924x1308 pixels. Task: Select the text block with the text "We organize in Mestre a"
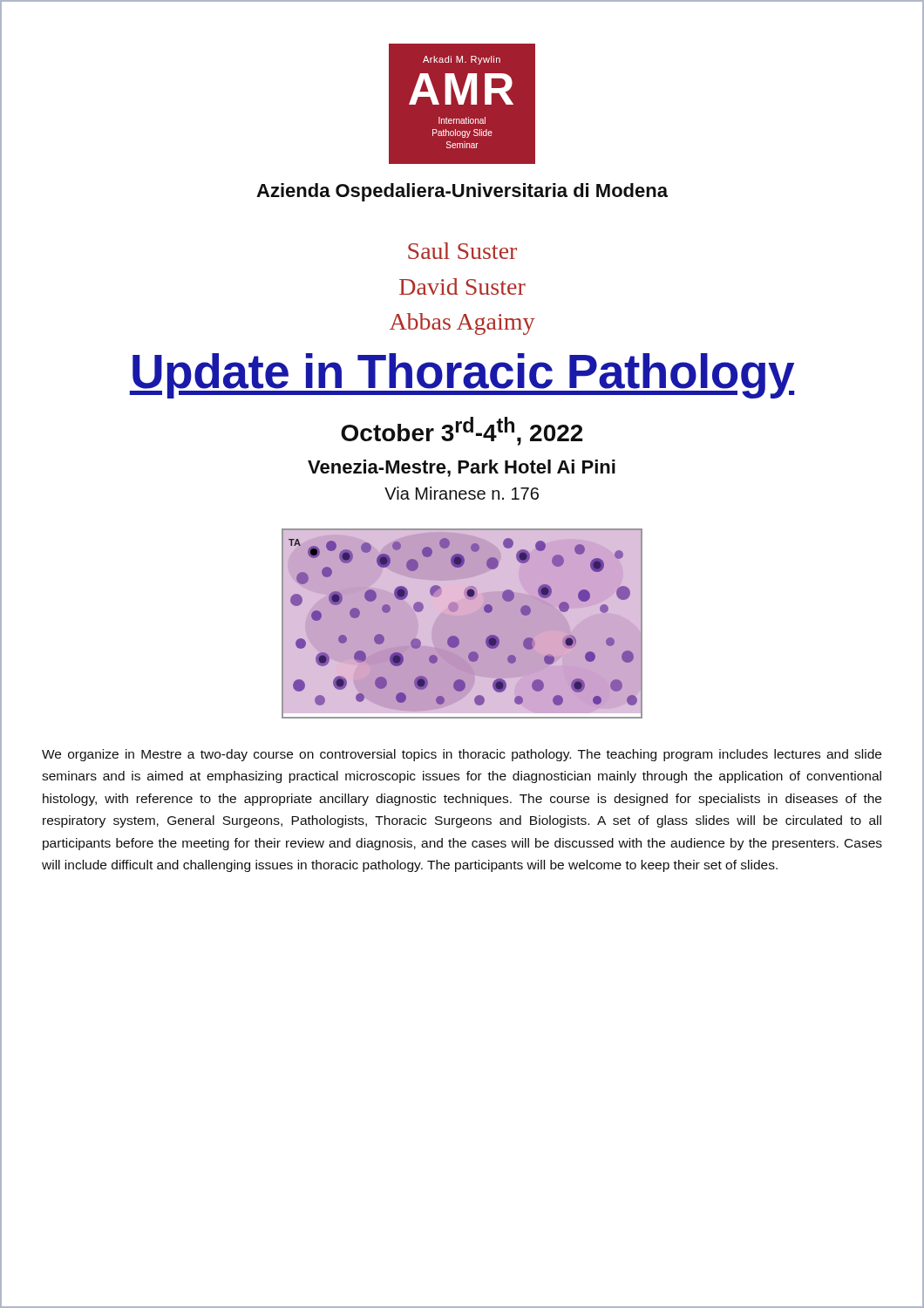(462, 809)
